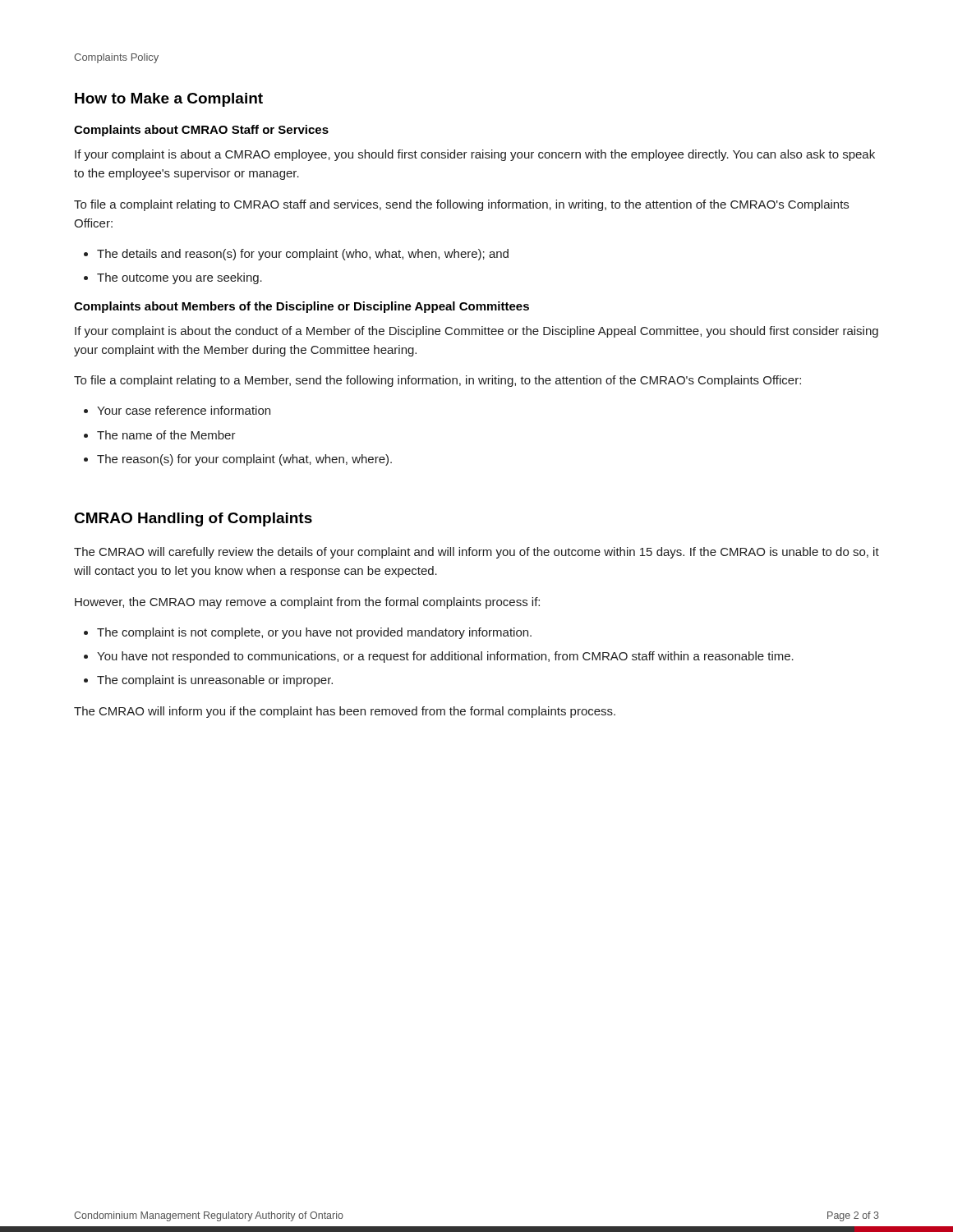Locate the block starting "However, the CMRAO may"
This screenshot has width=953, height=1232.
coord(307,601)
